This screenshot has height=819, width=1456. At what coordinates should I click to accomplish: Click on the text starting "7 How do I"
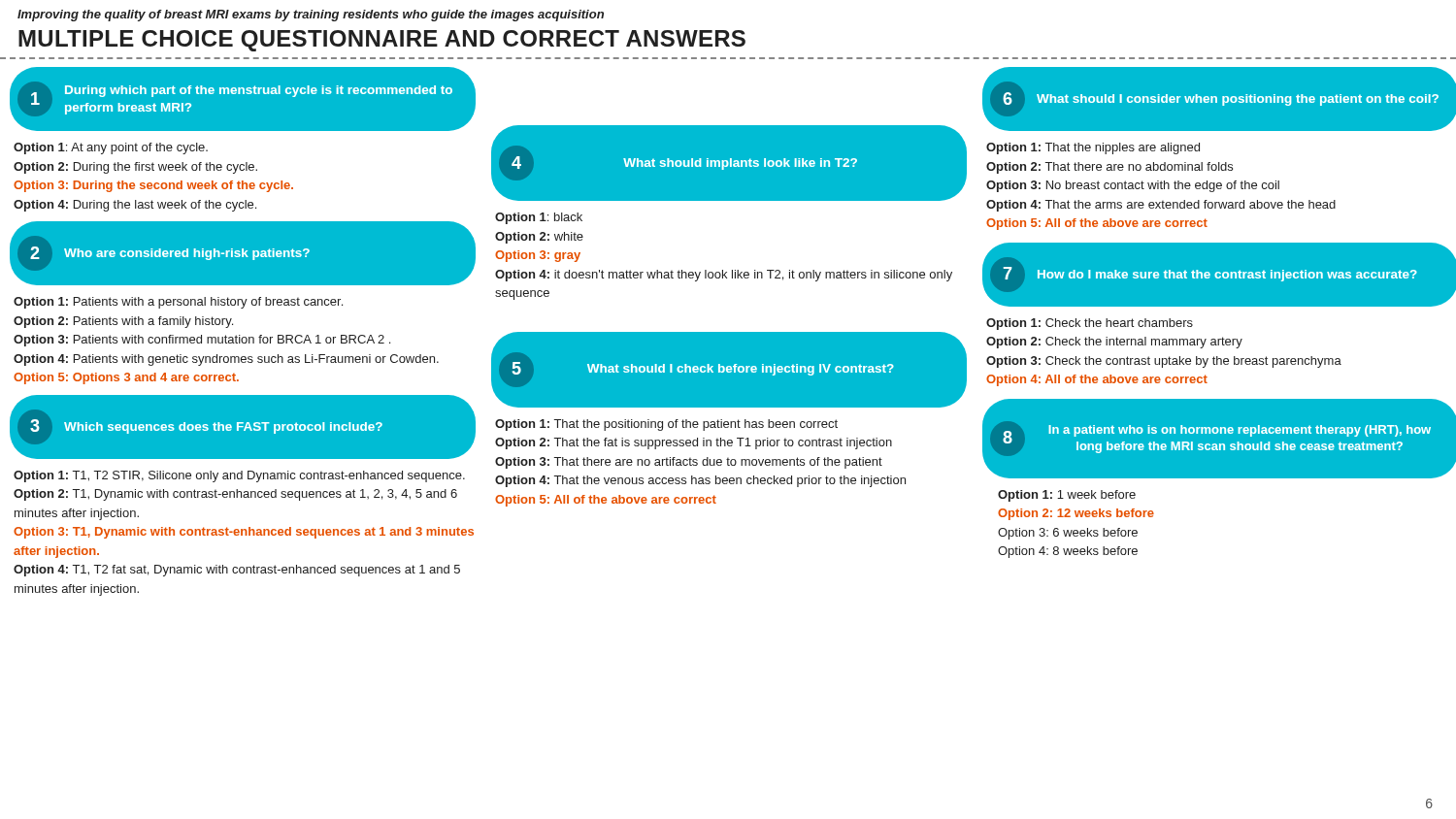point(1219,274)
